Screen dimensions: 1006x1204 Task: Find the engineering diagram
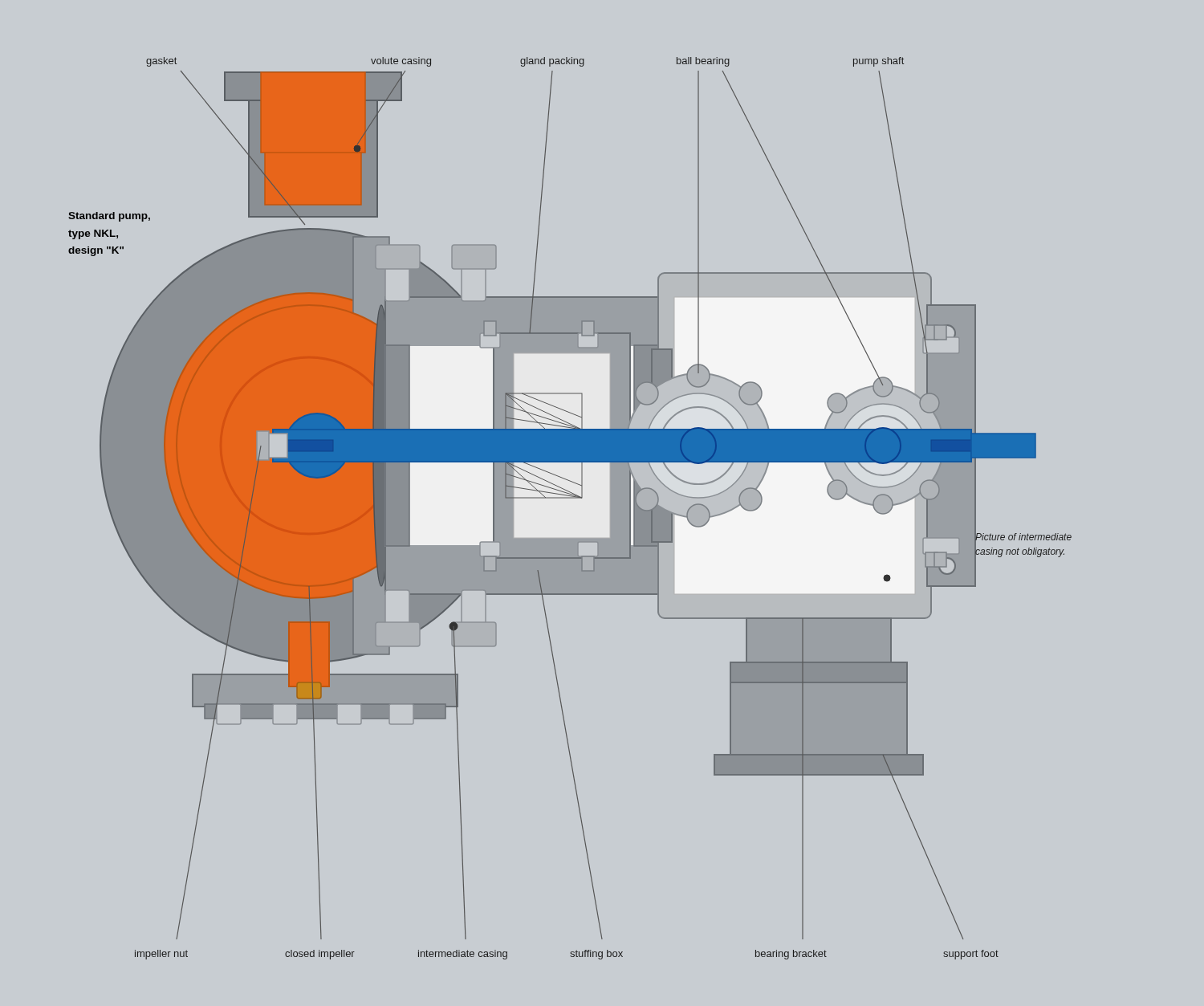[x=602, y=503]
